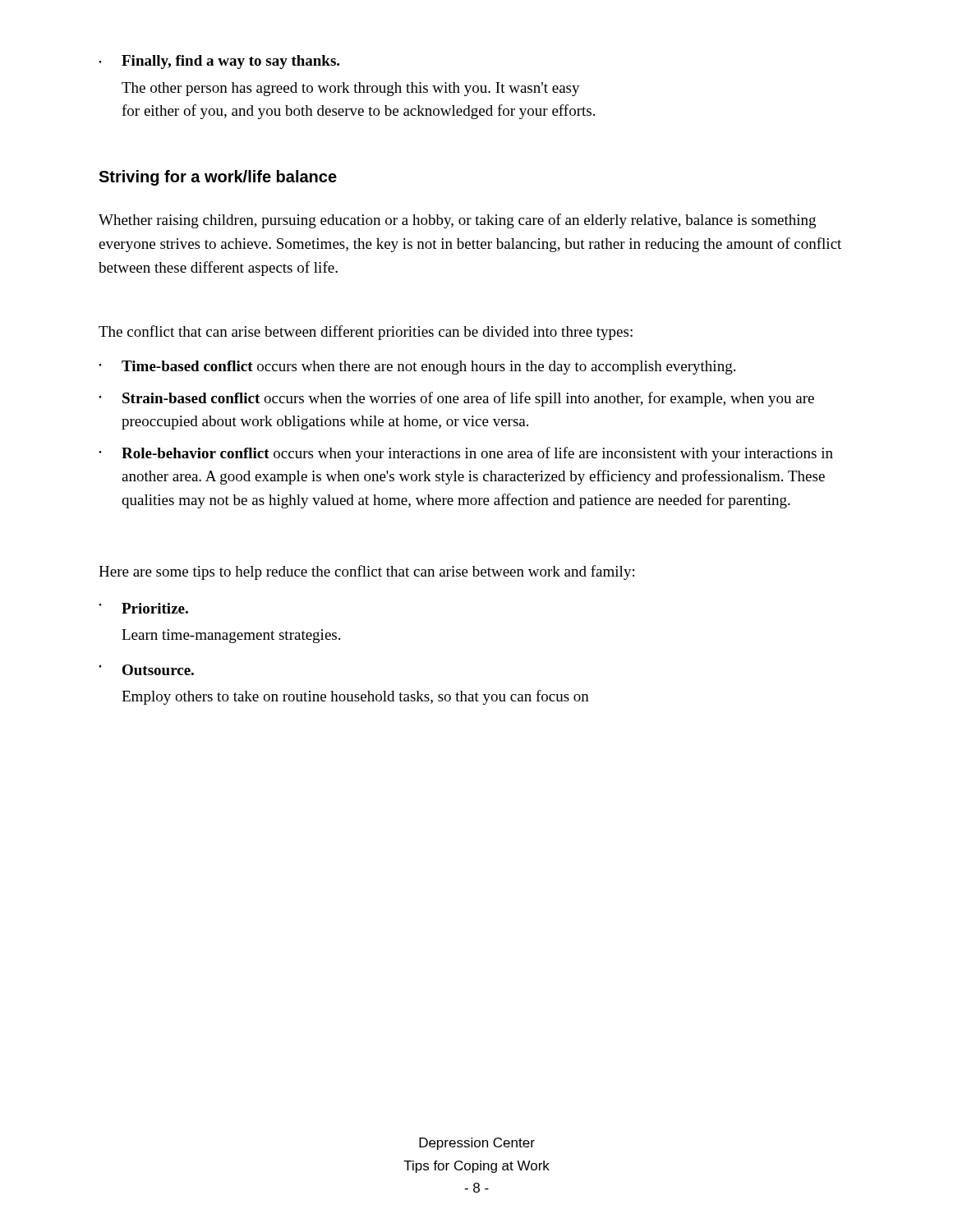Locate the list item with the text "• Strain-based conflict occurs"
Screen dimensions: 1232x953
tap(476, 410)
